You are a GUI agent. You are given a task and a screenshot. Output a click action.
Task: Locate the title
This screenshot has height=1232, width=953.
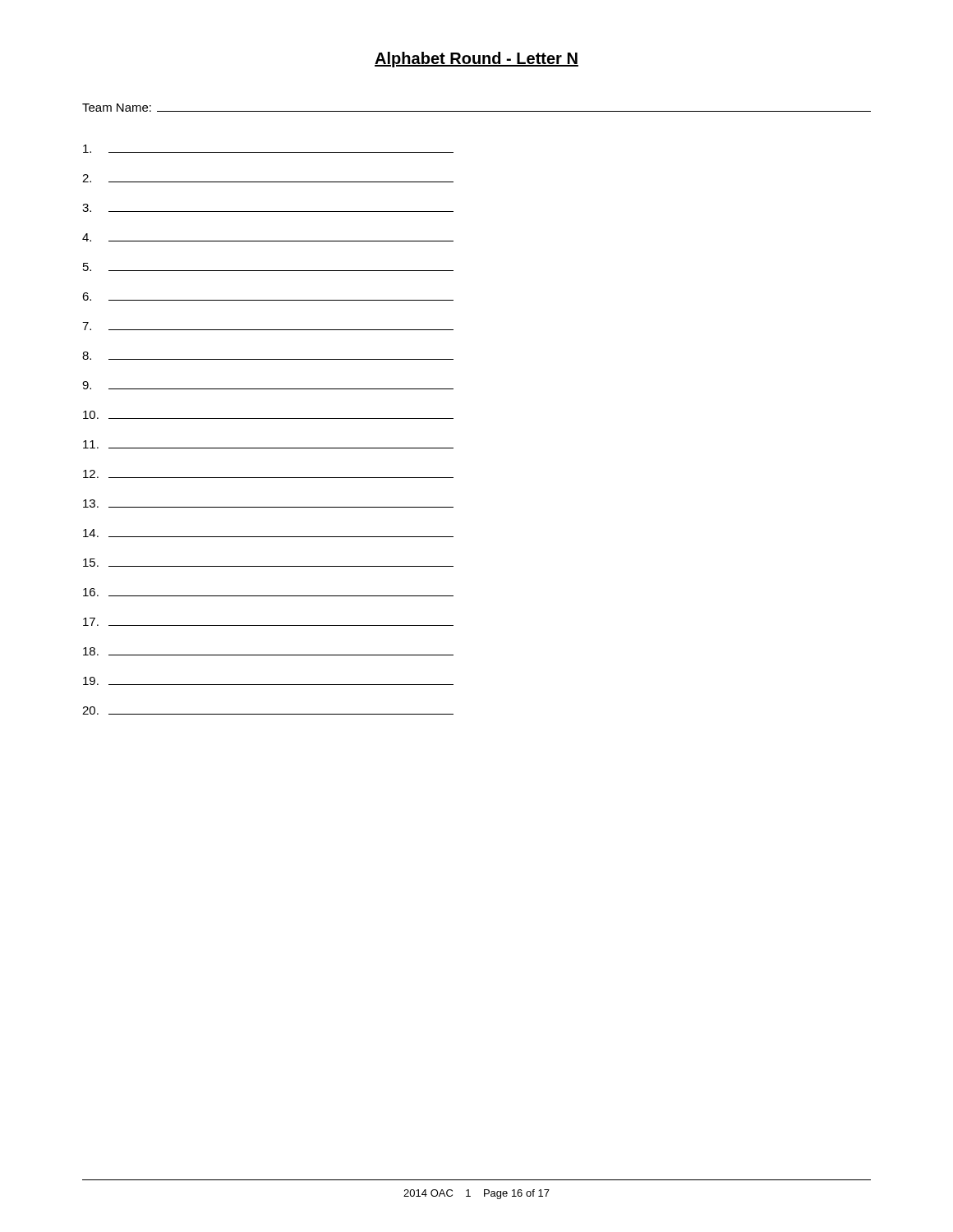click(x=476, y=58)
